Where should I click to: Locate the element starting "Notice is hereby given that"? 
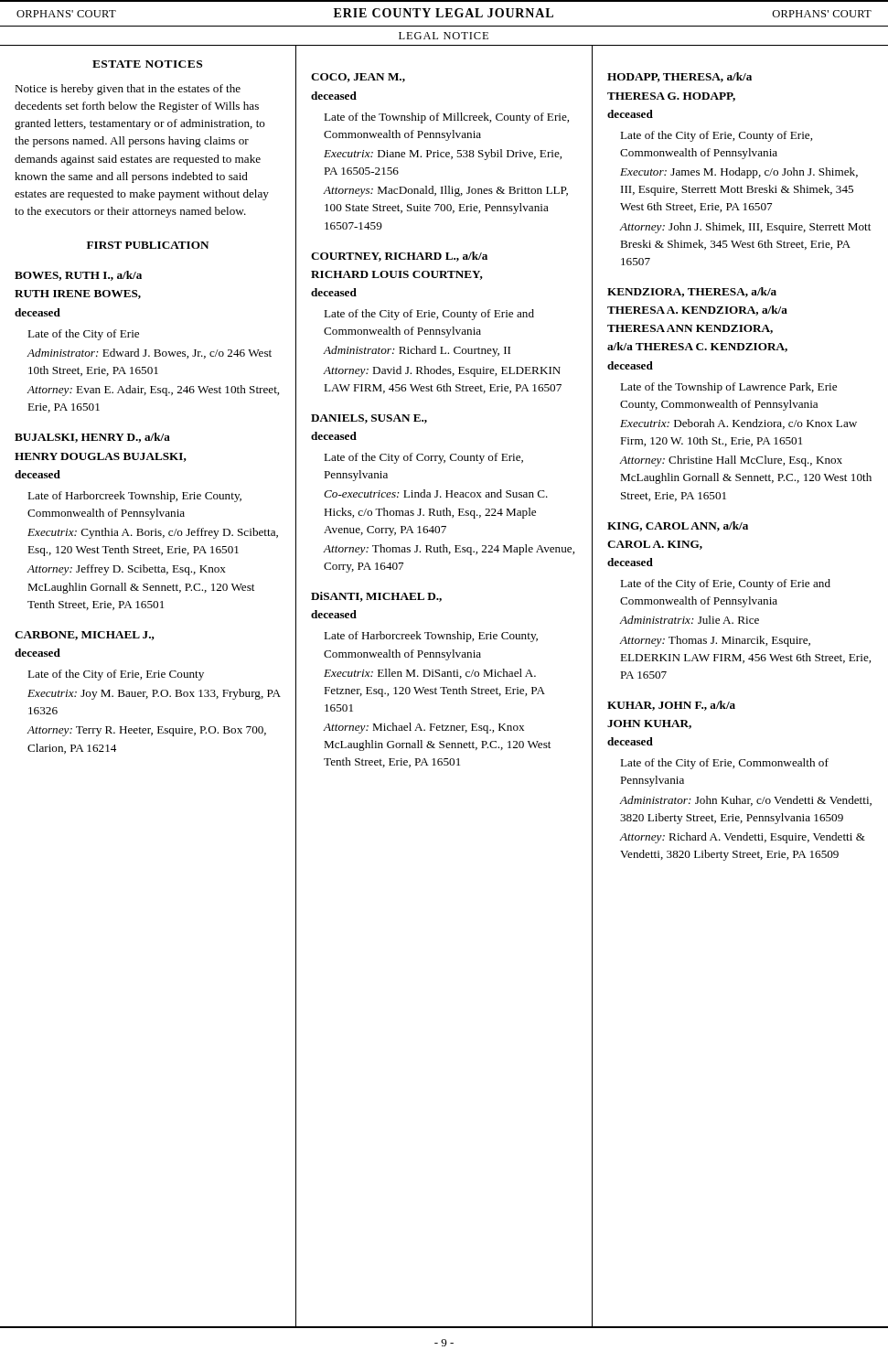[x=142, y=149]
